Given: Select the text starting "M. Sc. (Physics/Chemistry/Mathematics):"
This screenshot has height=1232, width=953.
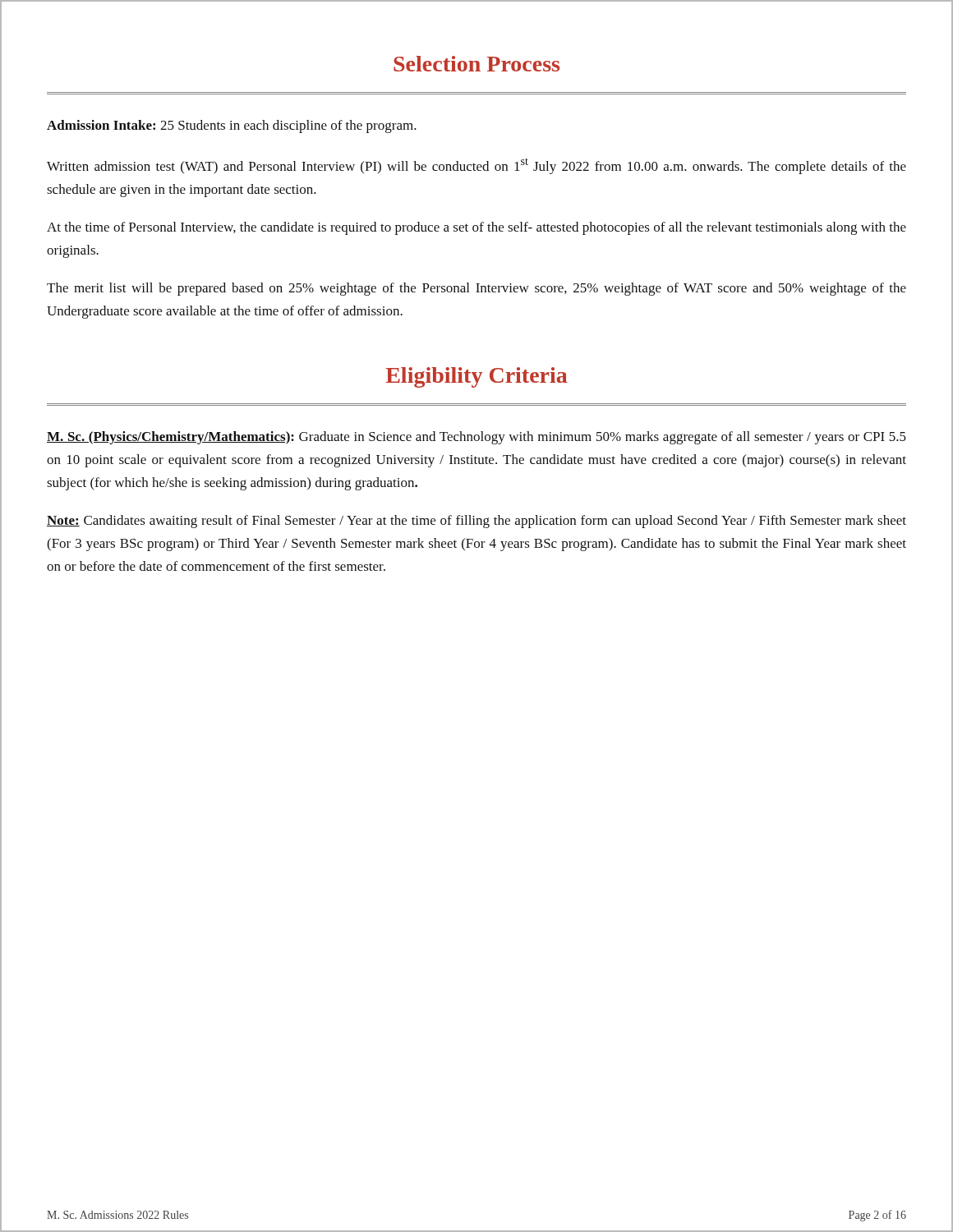Looking at the screenshot, I should (476, 460).
